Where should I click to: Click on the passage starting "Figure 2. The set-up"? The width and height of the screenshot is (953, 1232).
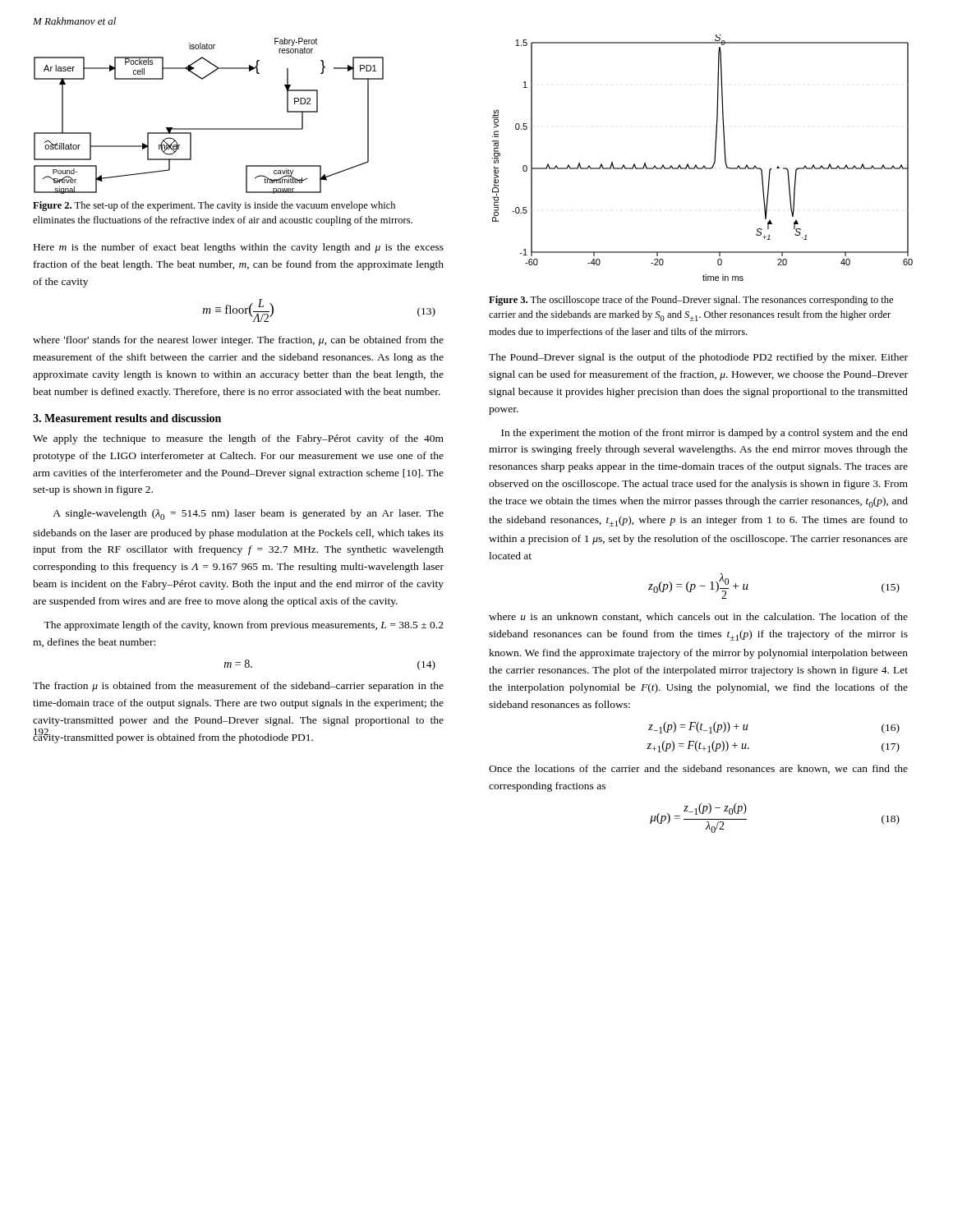pos(223,213)
